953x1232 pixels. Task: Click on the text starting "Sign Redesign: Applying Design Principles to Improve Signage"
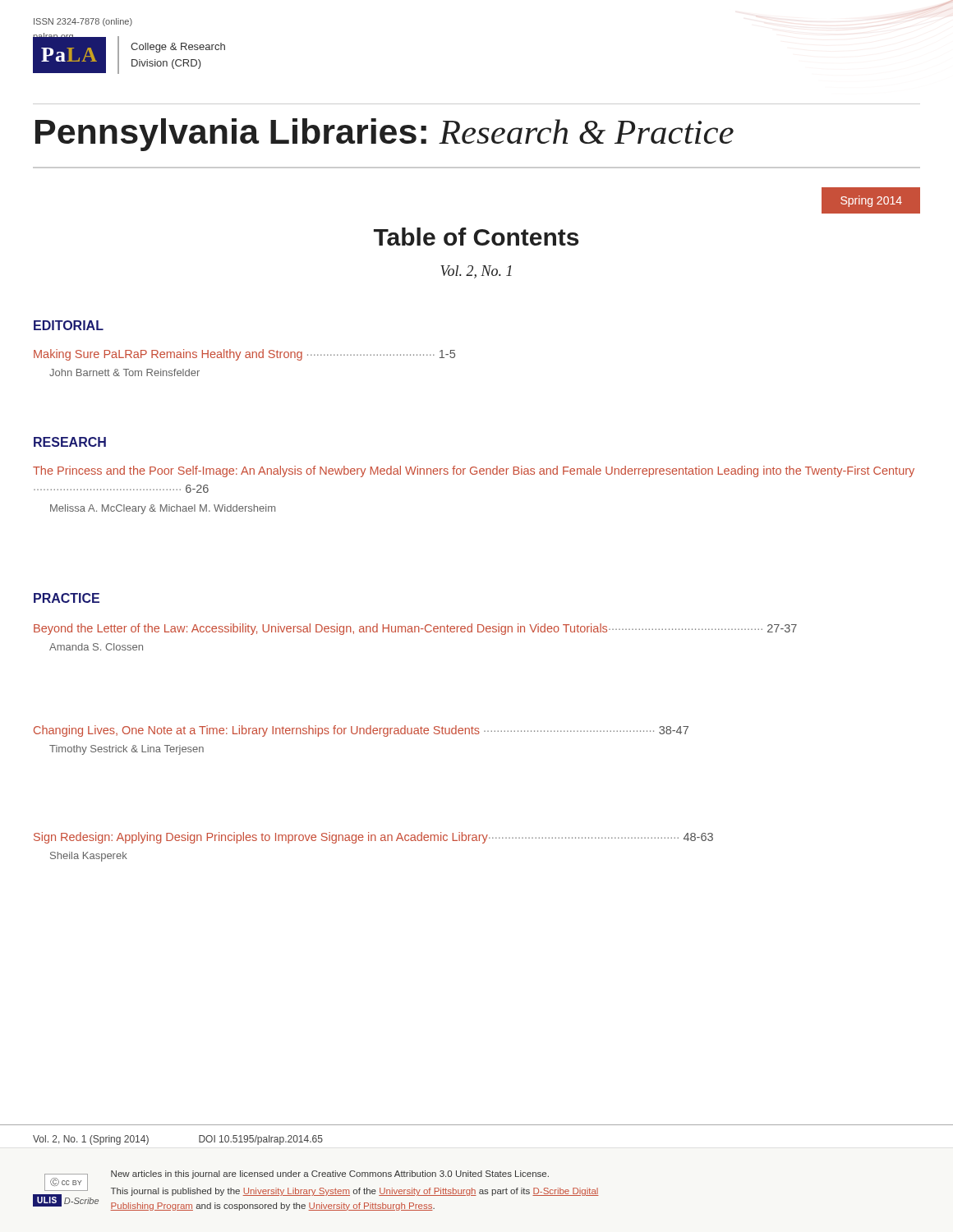coord(373,847)
